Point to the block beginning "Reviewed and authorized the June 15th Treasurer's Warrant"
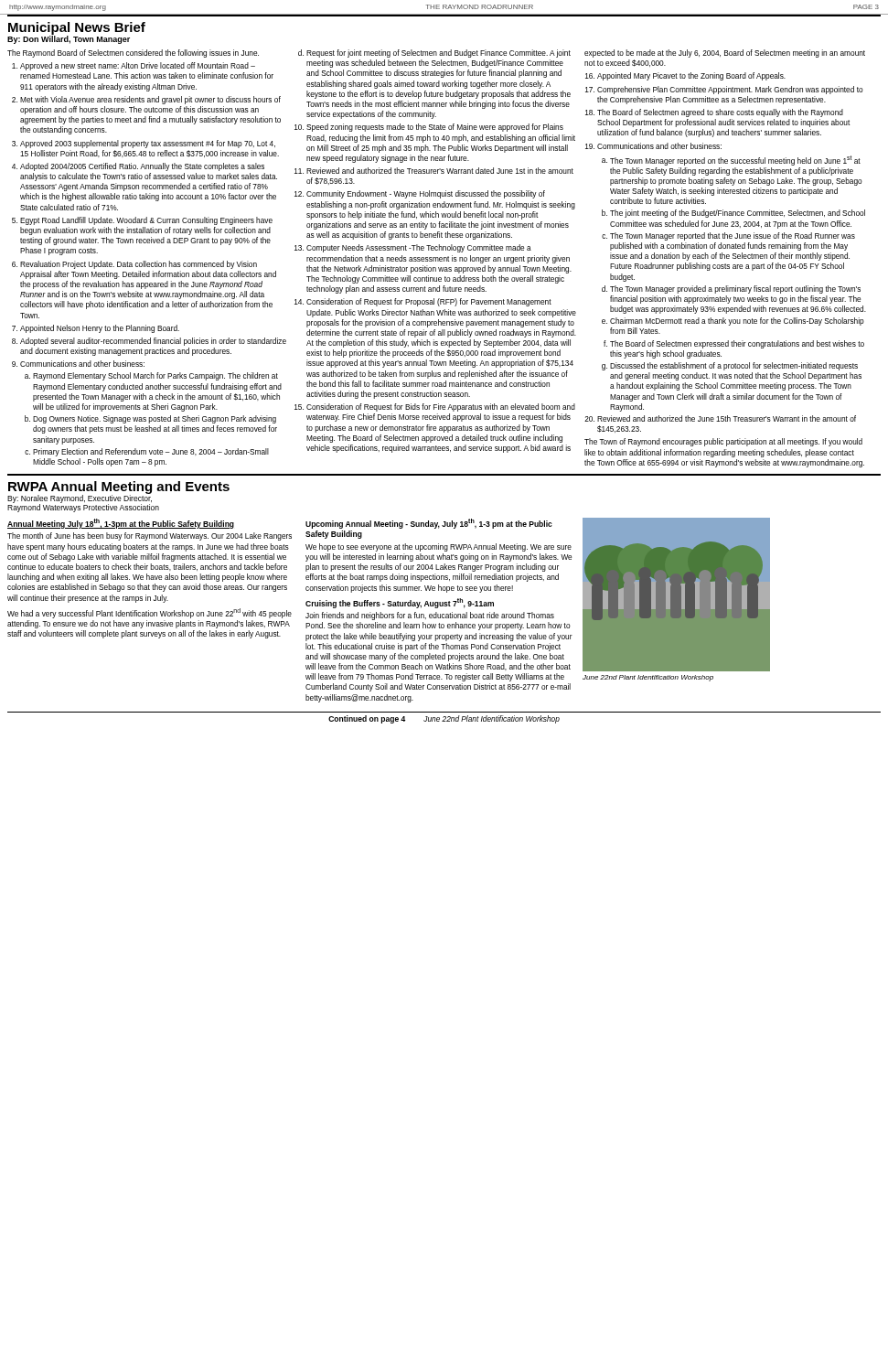The width and height of the screenshot is (888, 1372). pos(727,424)
